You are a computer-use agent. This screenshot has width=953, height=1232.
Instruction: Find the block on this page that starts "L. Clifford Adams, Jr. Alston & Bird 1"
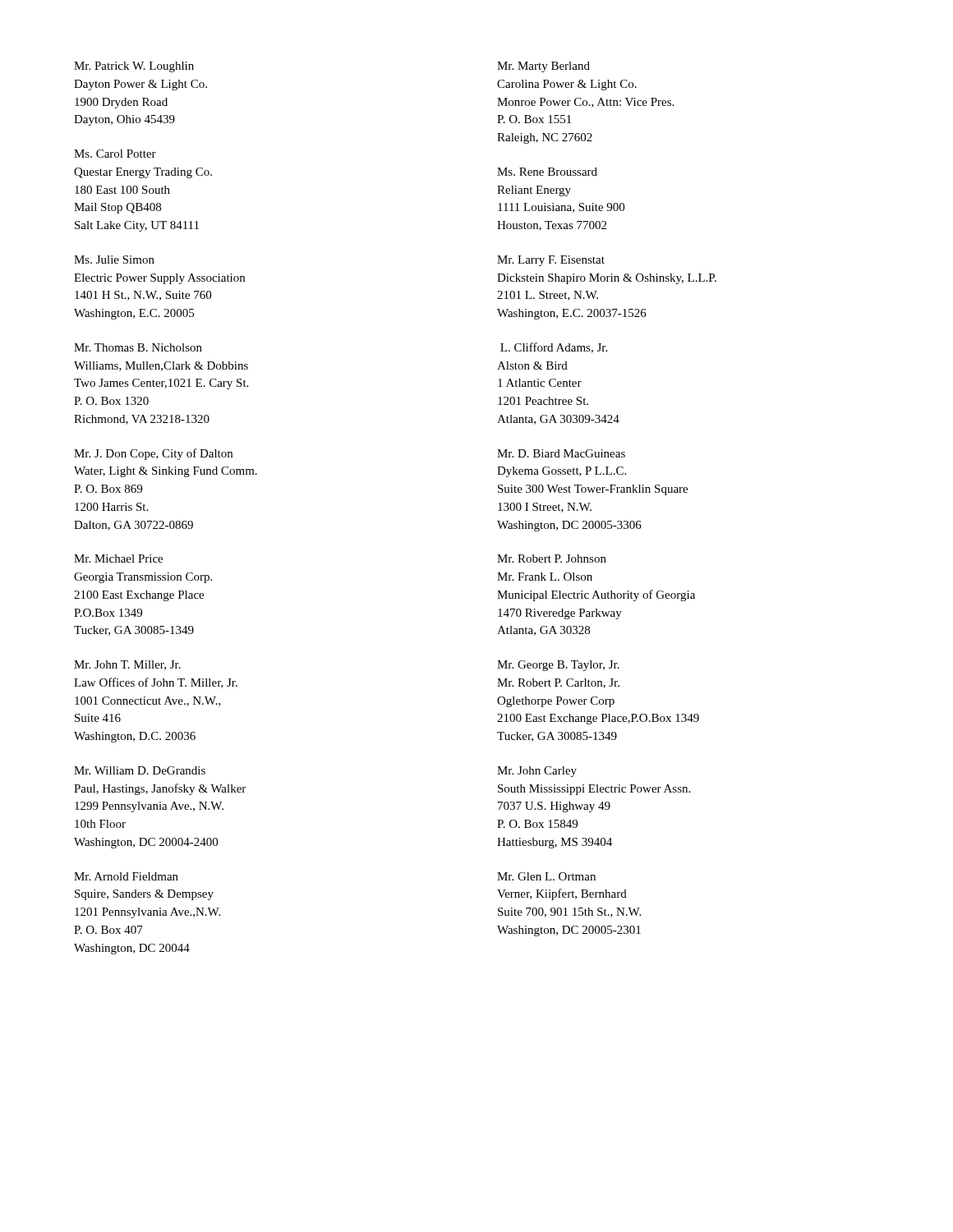[x=558, y=383]
